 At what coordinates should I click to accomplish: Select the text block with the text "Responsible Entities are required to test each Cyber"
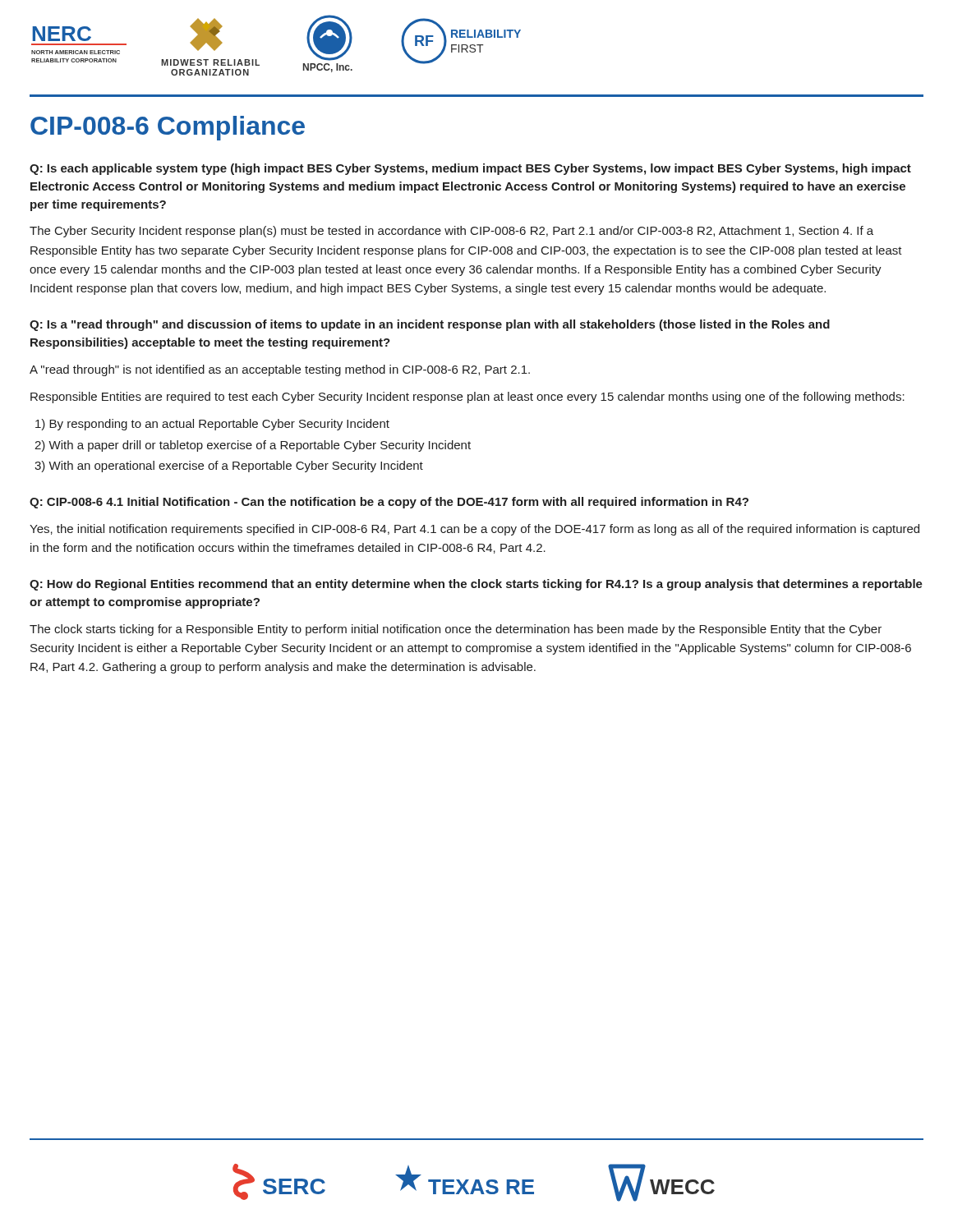point(467,396)
